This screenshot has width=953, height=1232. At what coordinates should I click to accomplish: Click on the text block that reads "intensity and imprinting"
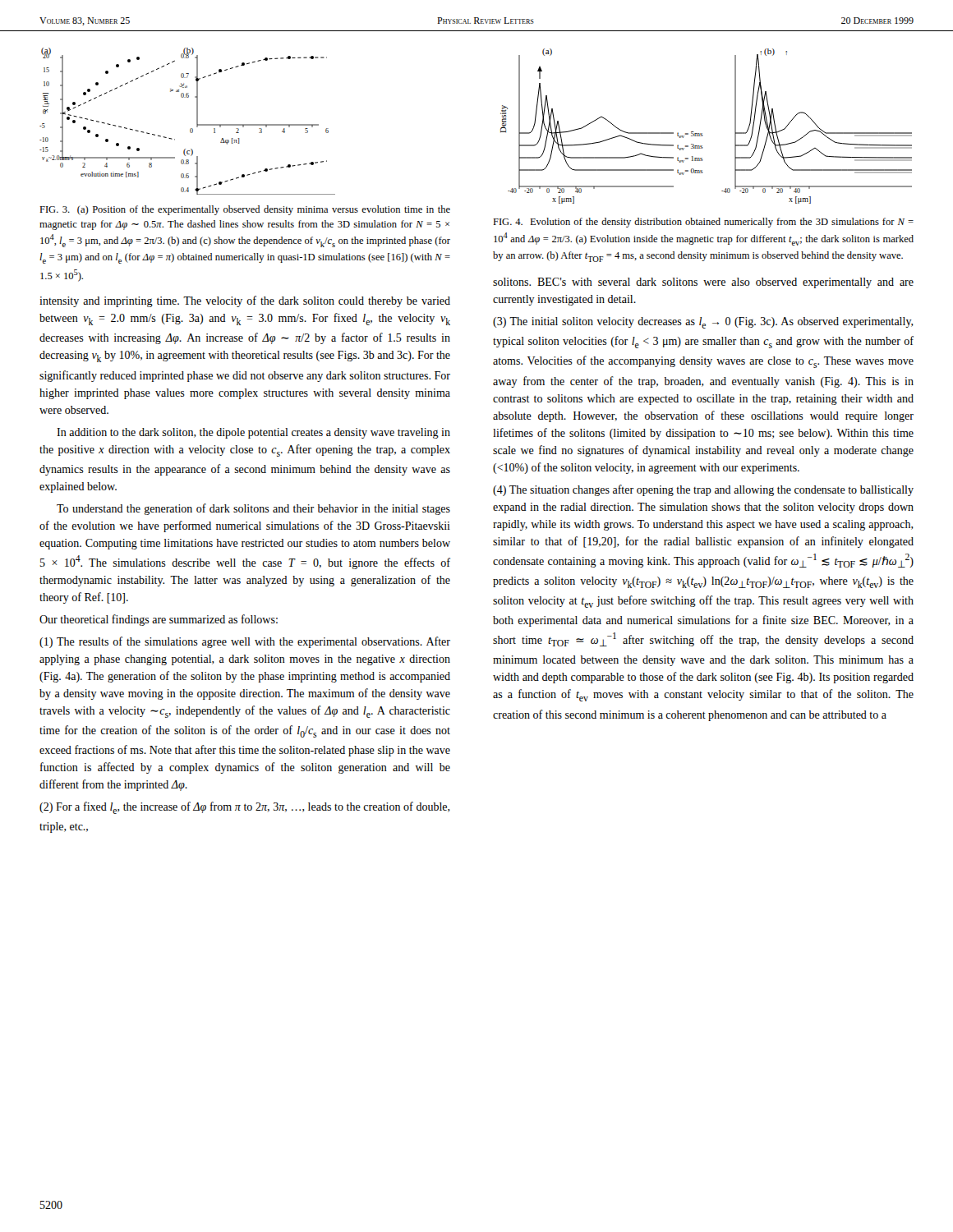[245, 564]
